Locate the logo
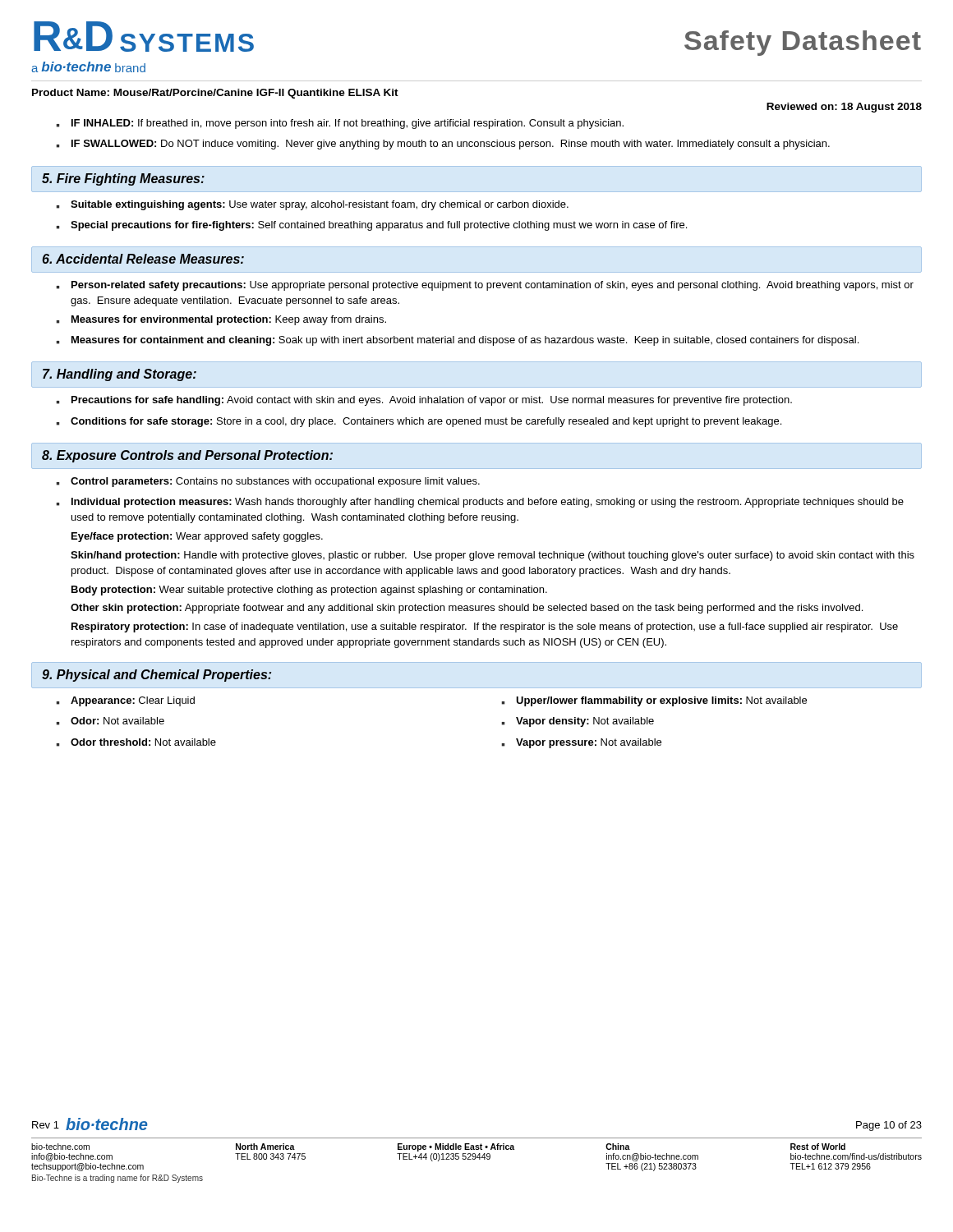953x1232 pixels. pyautogui.click(x=144, y=45)
